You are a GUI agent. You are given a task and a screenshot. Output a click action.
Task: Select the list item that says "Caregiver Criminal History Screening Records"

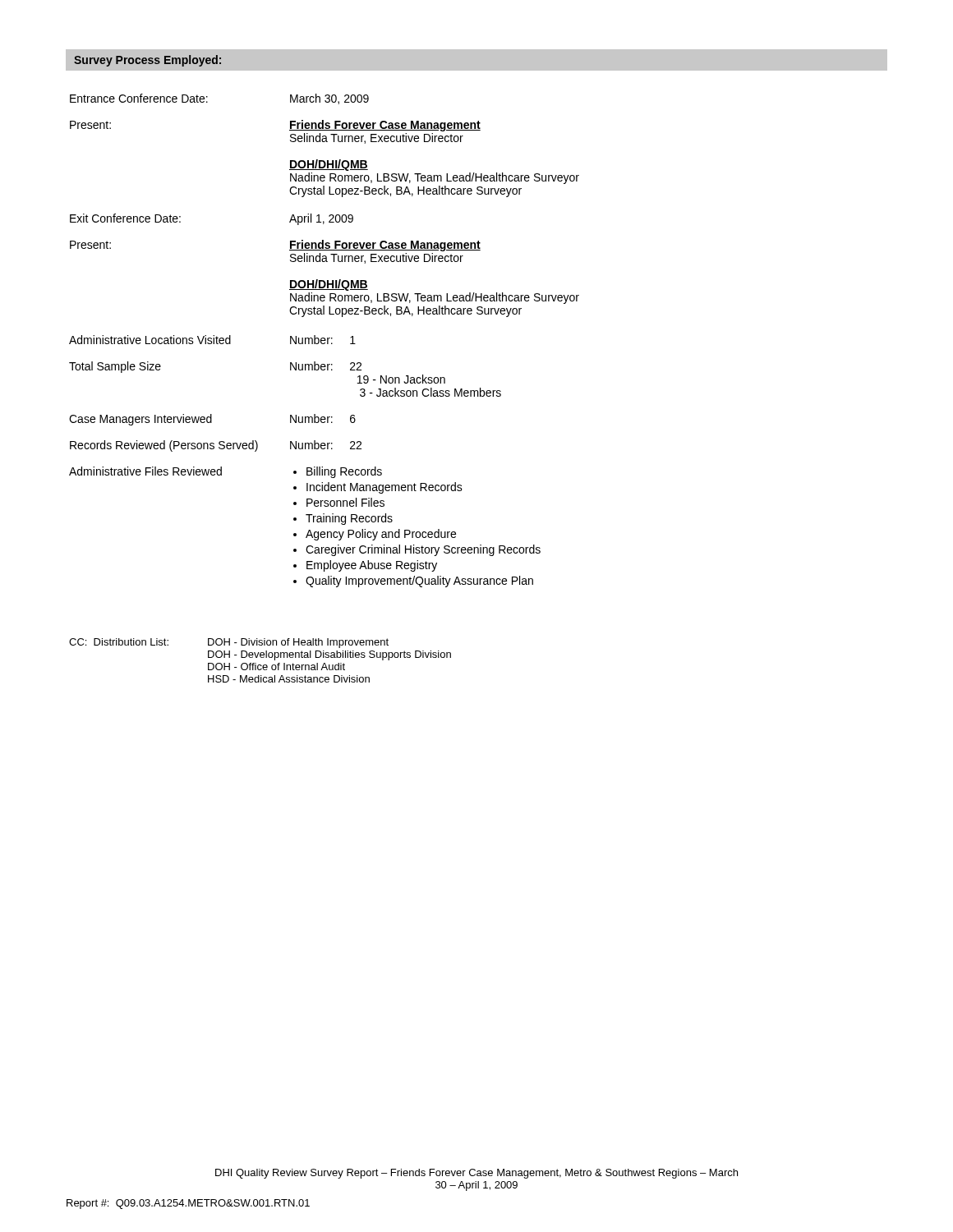tap(423, 549)
